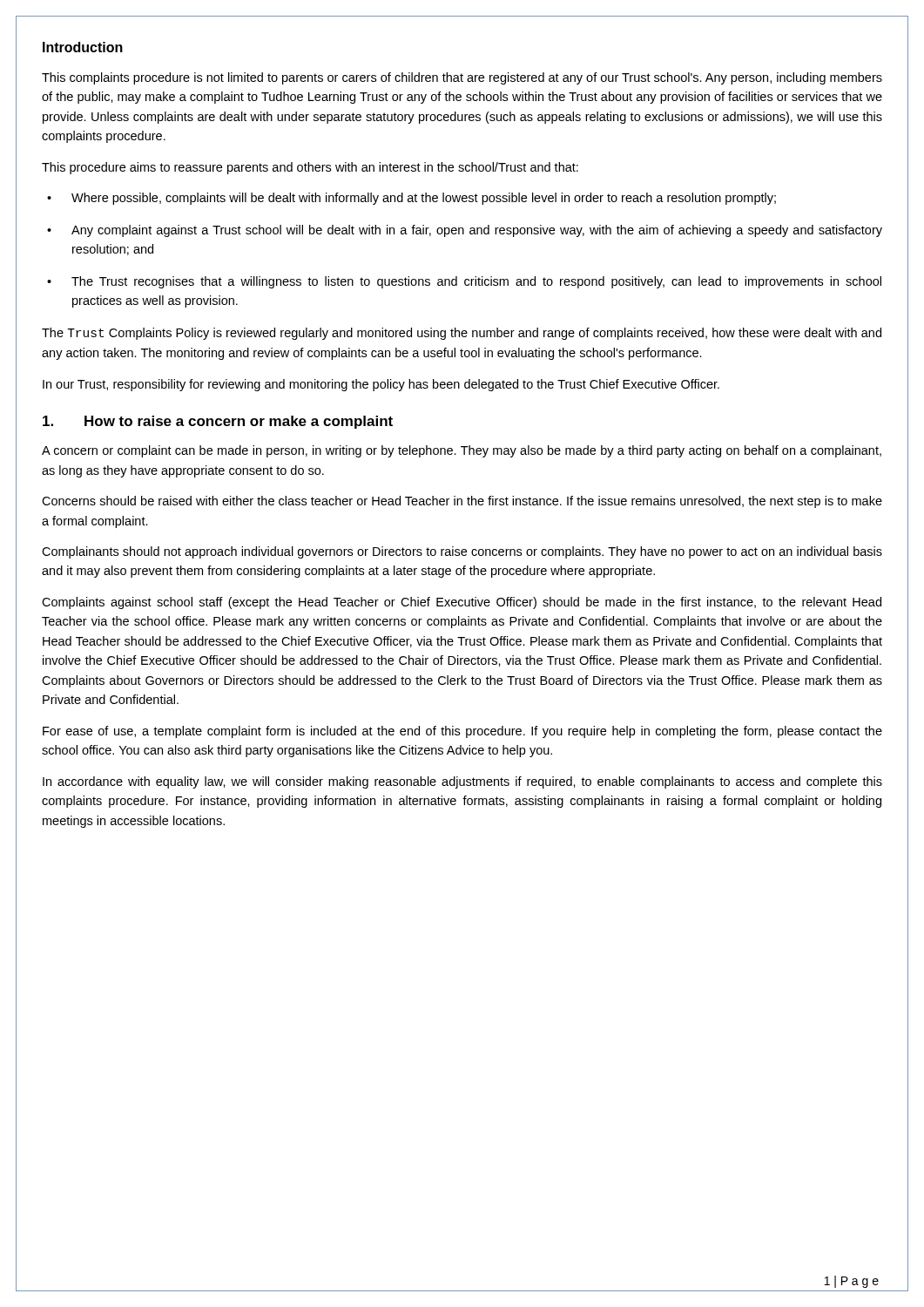Select the block starting "For ease of use, a"
Screen dimensions: 1307x924
click(462, 741)
